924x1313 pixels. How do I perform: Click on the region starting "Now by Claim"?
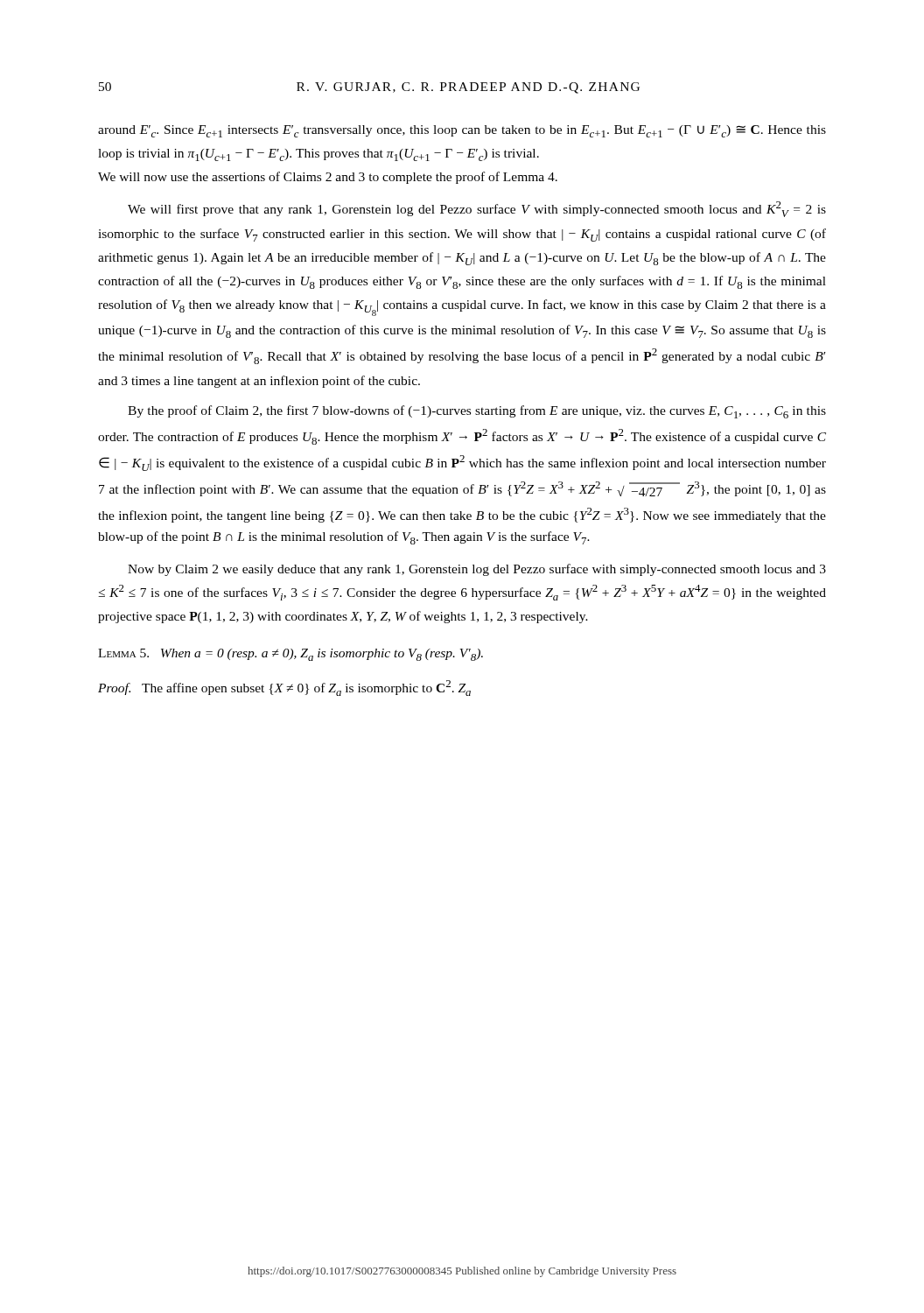point(462,593)
